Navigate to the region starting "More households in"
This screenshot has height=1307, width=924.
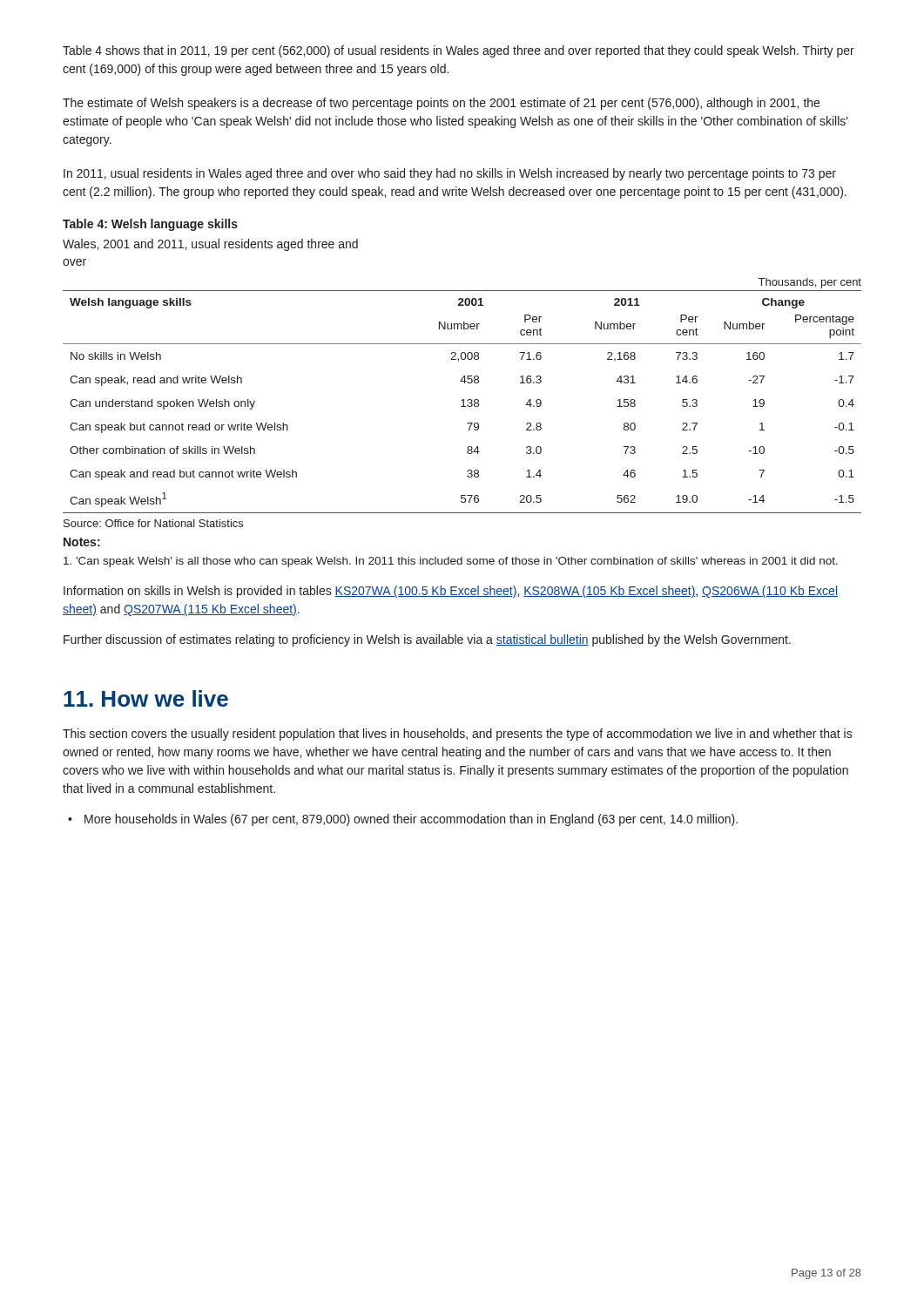click(x=411, y=819)
